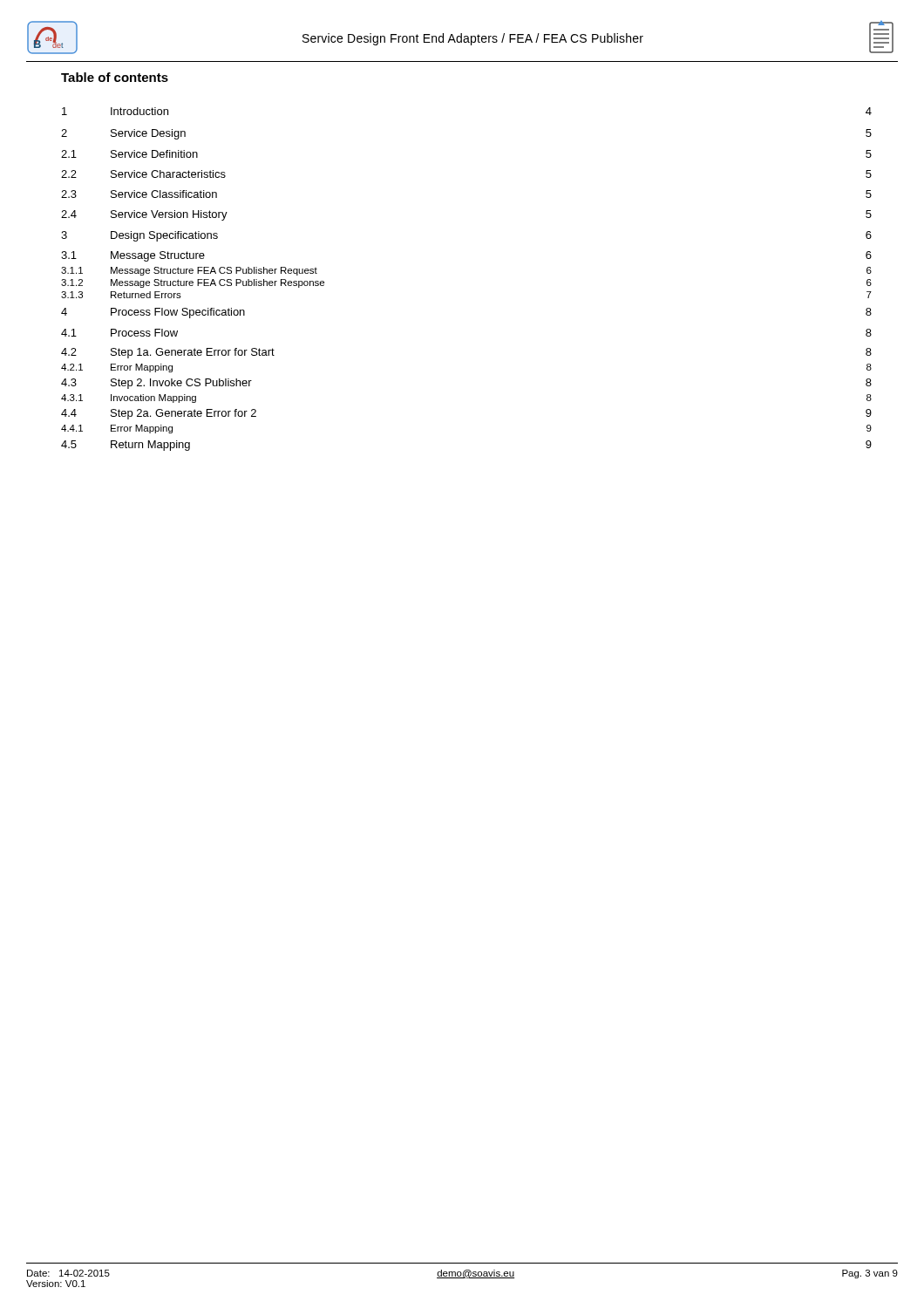Select the list item that says "4.4 Step 2a. Generate Error"
Screen dimensions: 1308x924
tap(184, 414)
